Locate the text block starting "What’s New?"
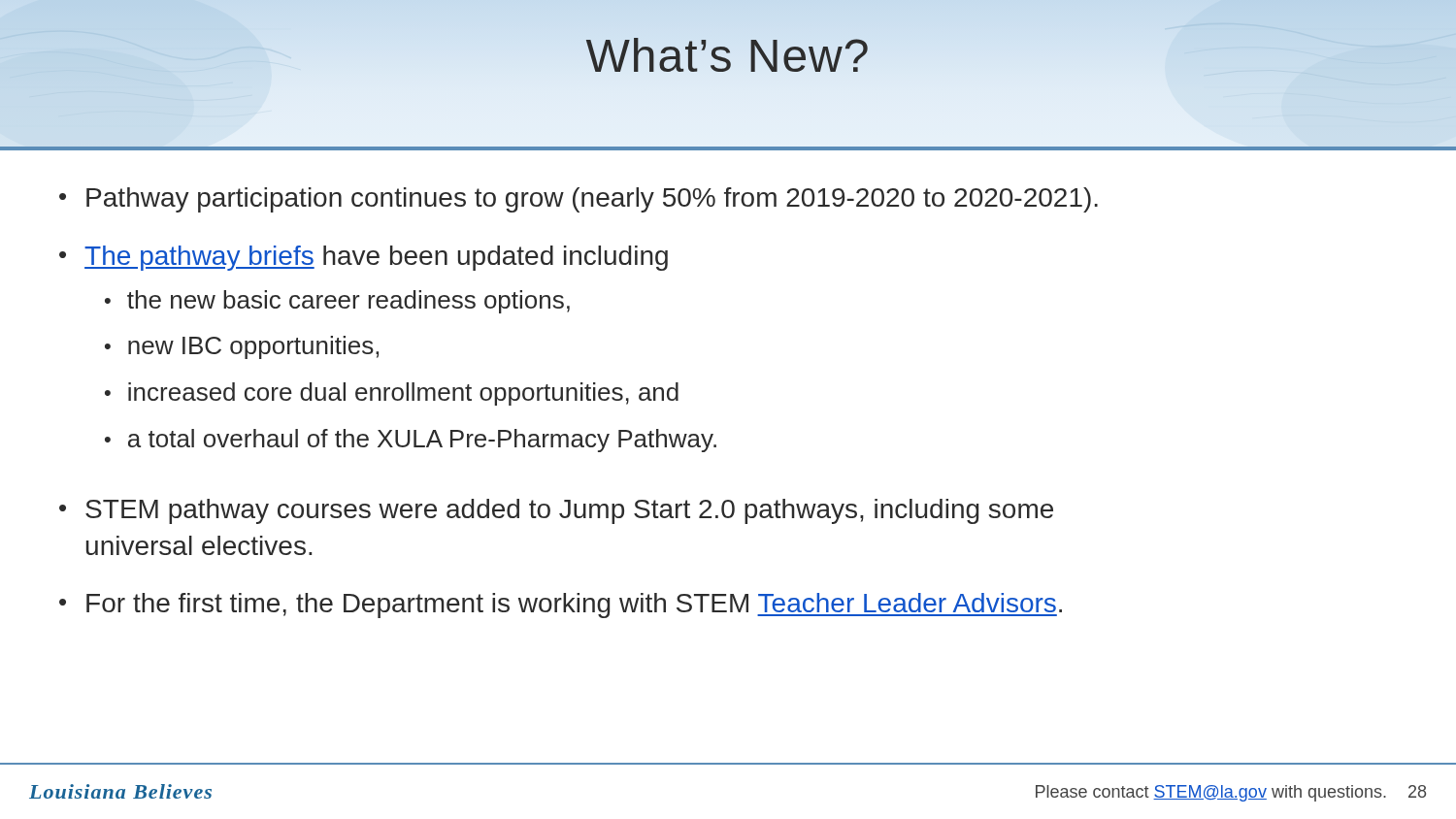Image resolution: width=1456 pixels, height=819 pixels. coord(728,56)
